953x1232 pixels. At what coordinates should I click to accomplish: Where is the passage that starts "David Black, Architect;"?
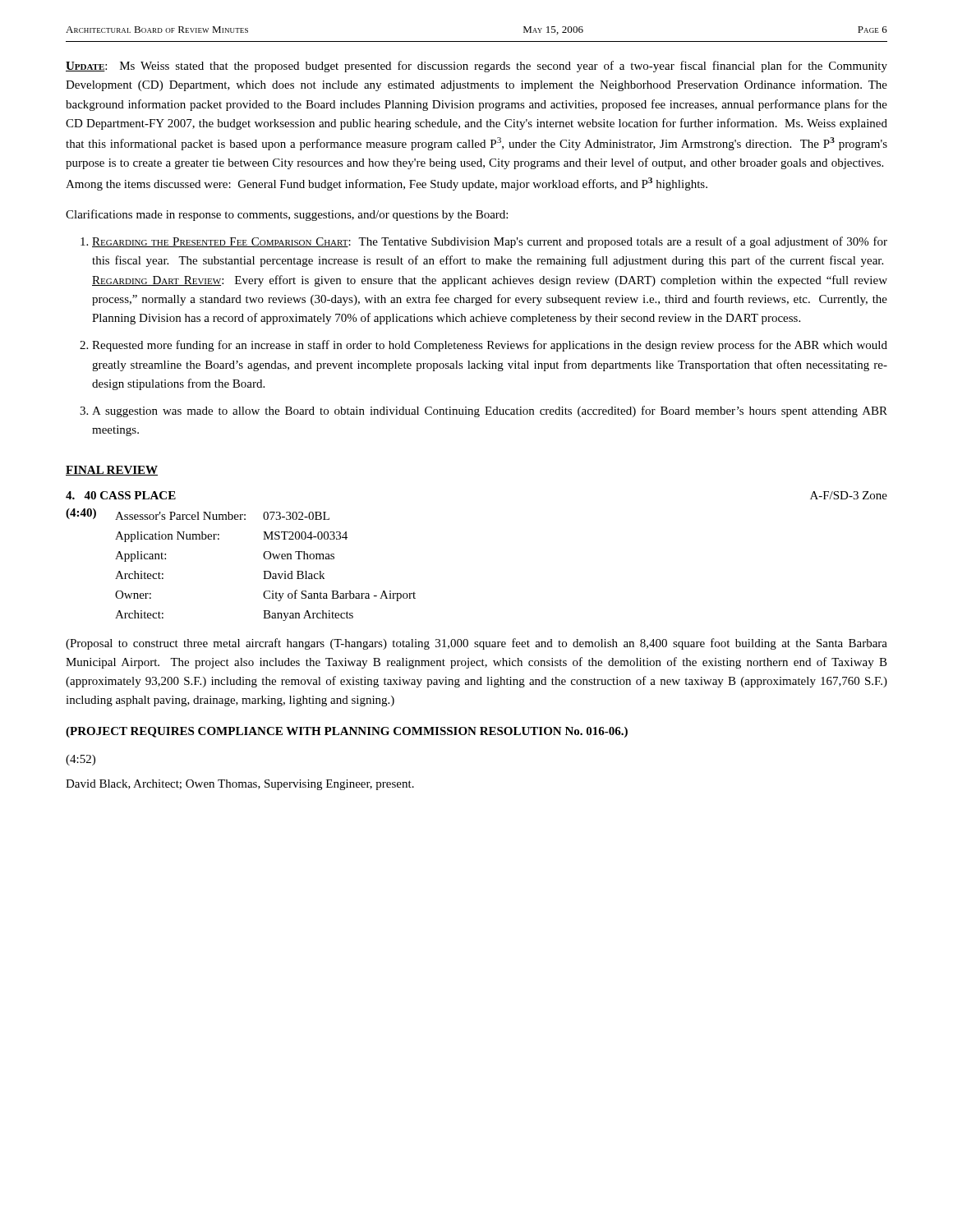[x=240, y=783]
